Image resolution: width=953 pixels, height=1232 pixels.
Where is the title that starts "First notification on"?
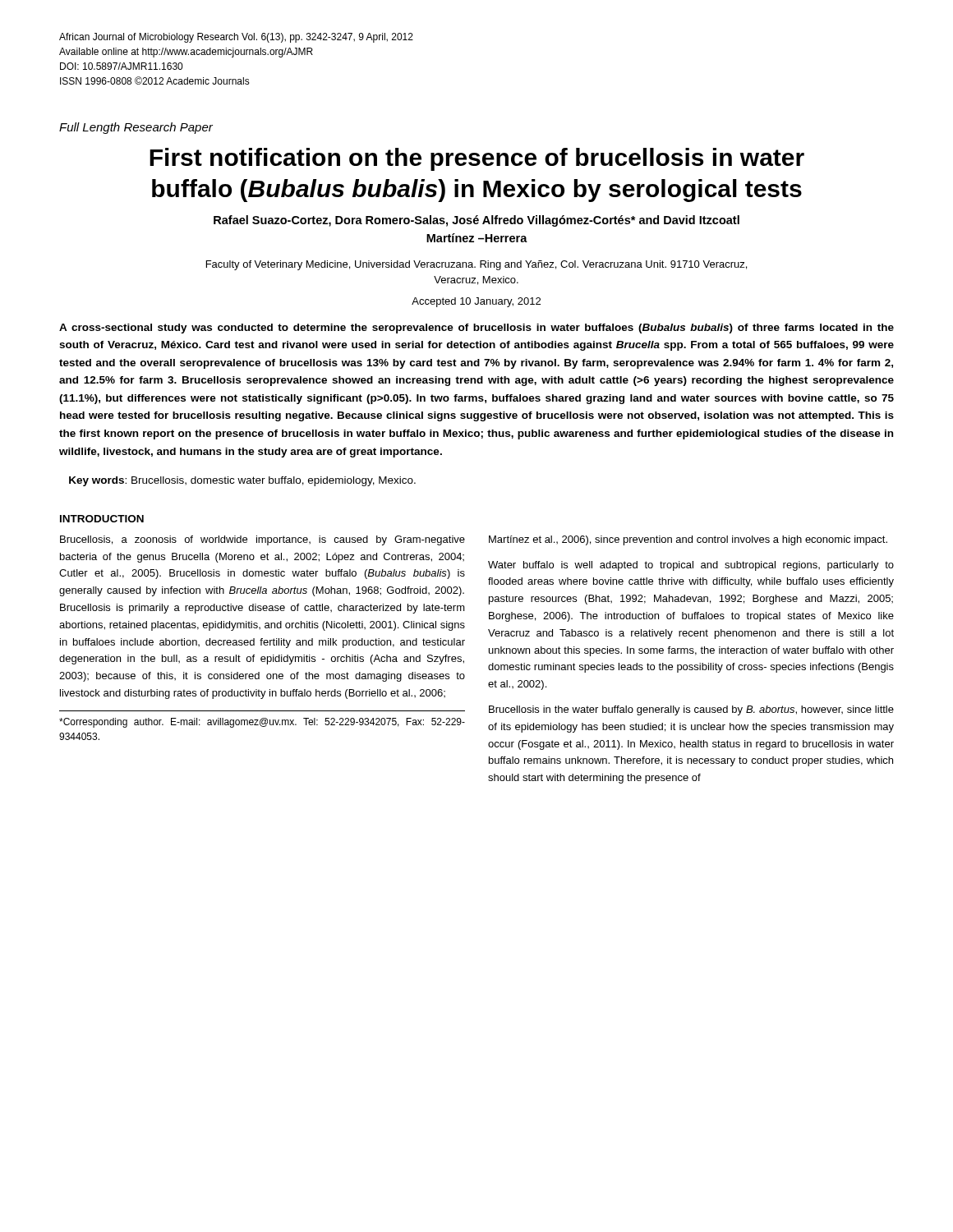[476, 173]
